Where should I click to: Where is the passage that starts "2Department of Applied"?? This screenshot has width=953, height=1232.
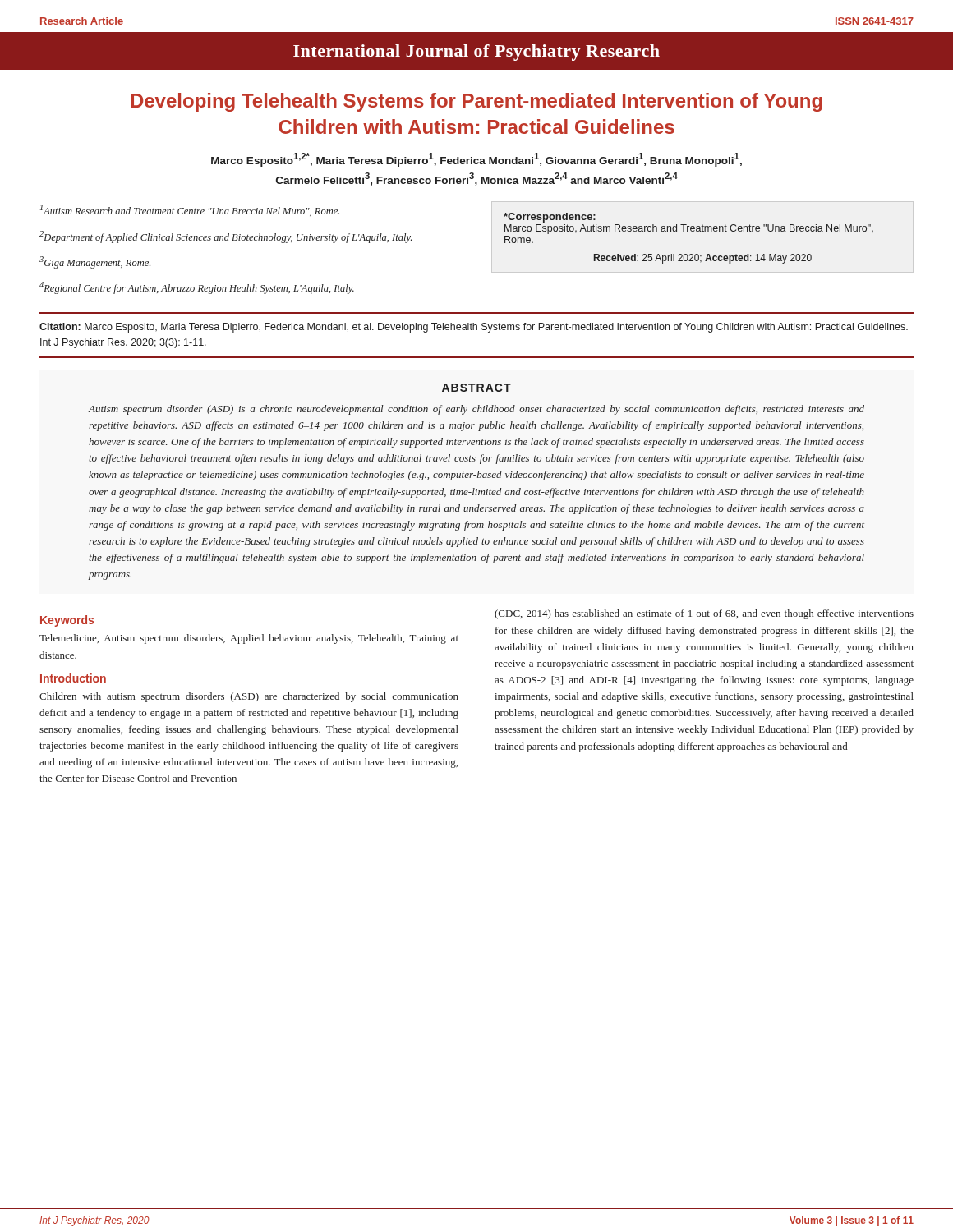(x=226, y=236)
